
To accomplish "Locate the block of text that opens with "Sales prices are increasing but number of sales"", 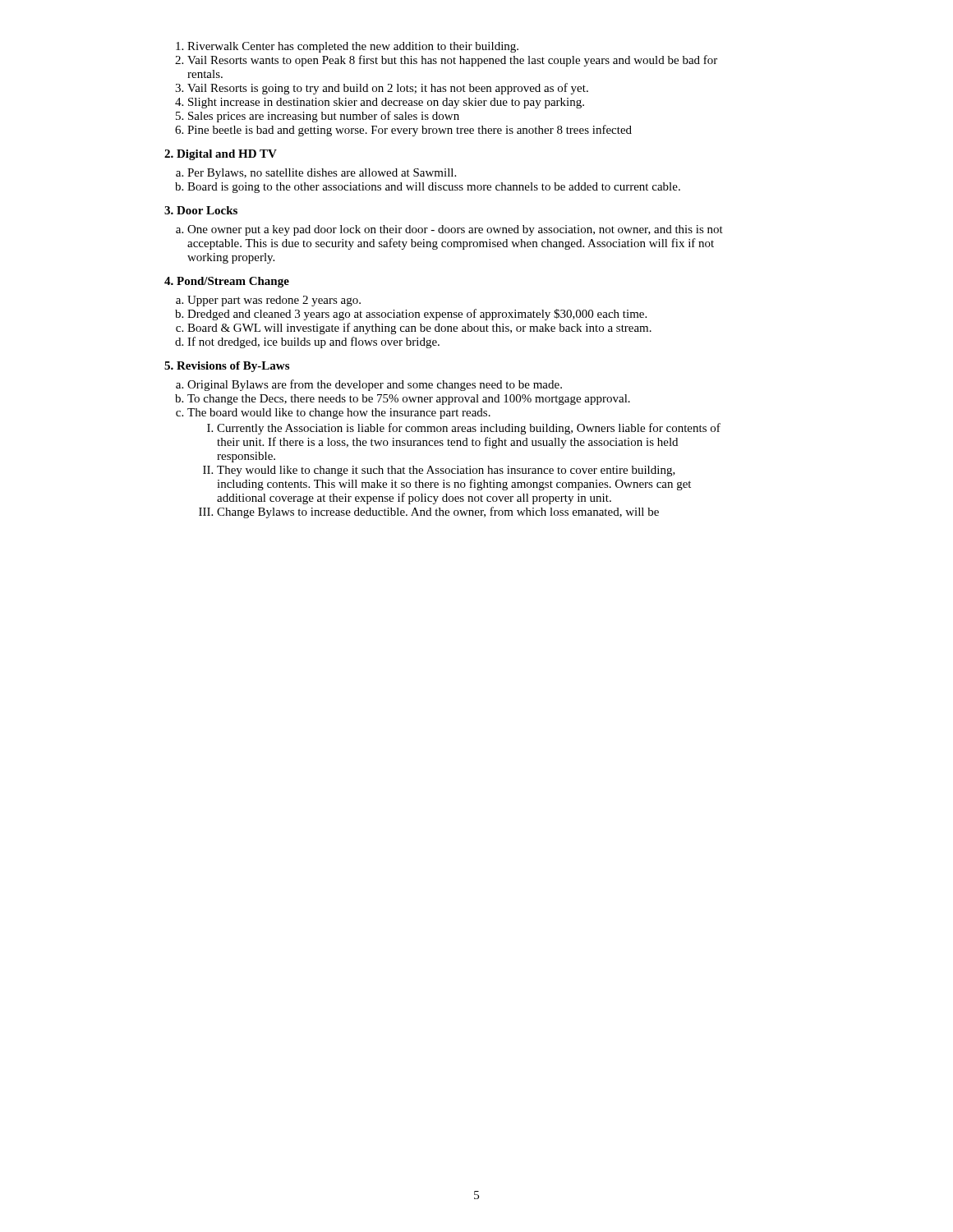I will 455,116.
